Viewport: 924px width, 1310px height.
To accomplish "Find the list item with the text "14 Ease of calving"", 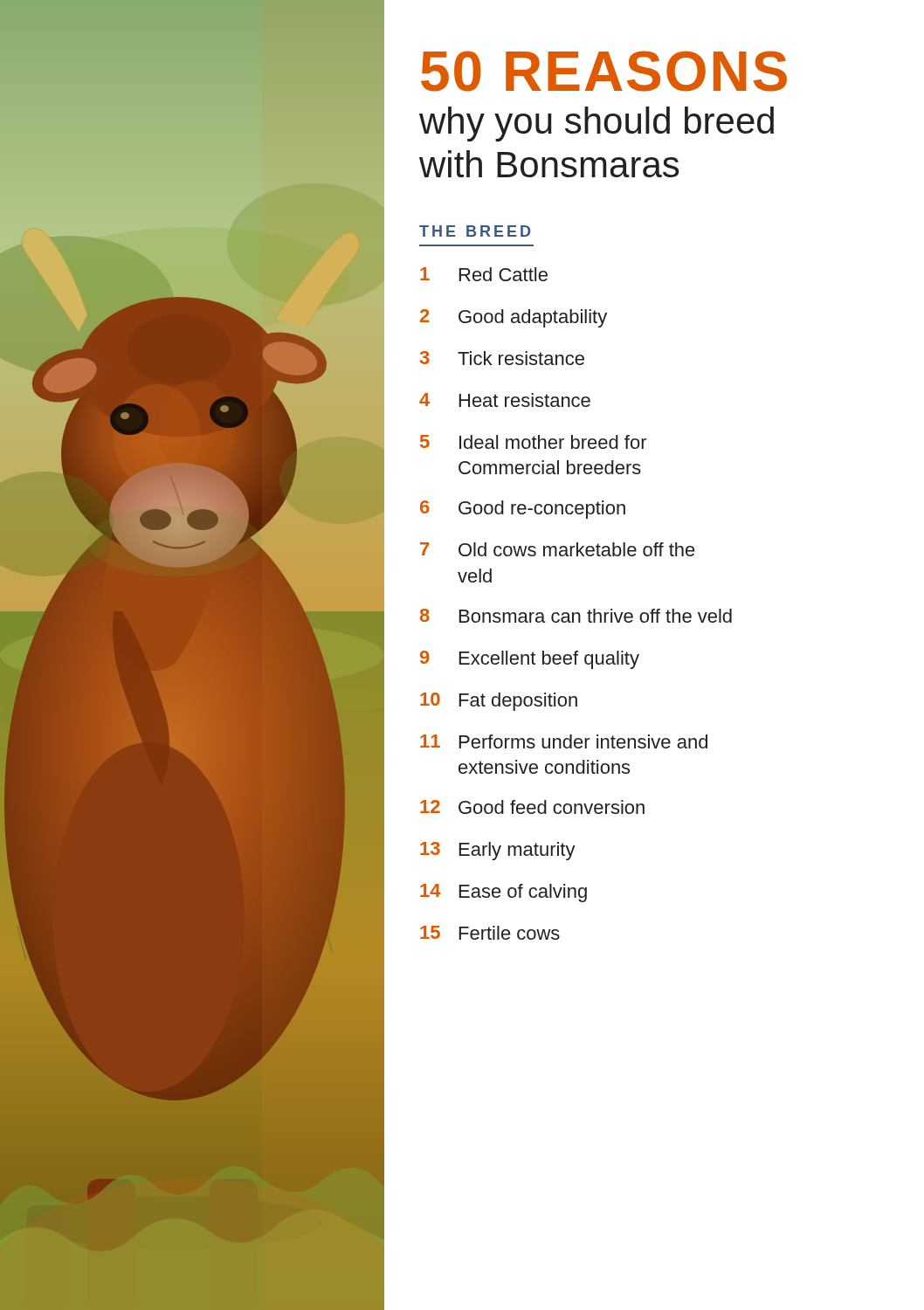I will pos(504,891).
